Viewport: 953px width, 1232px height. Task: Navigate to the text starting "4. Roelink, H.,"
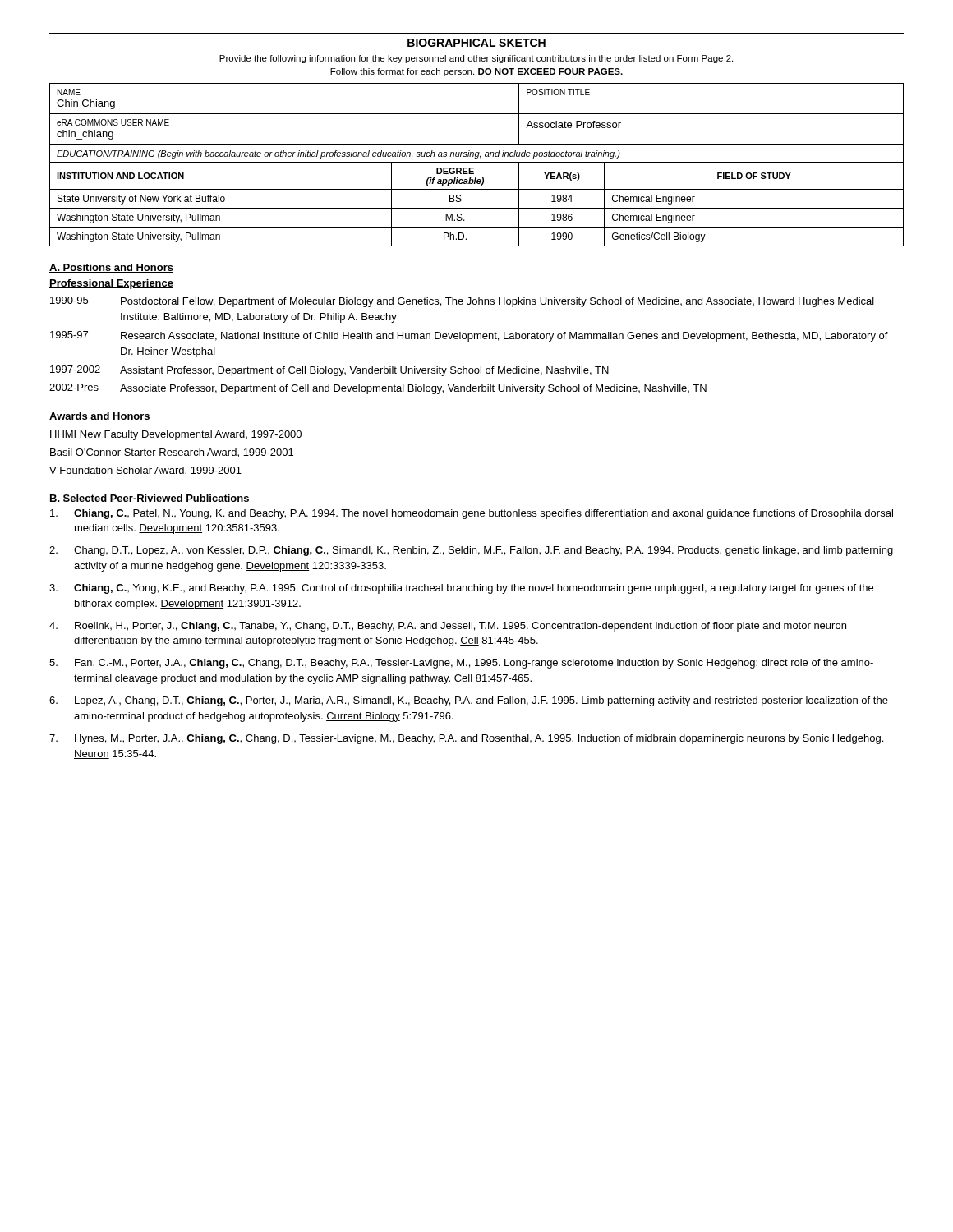click(476, 634)
